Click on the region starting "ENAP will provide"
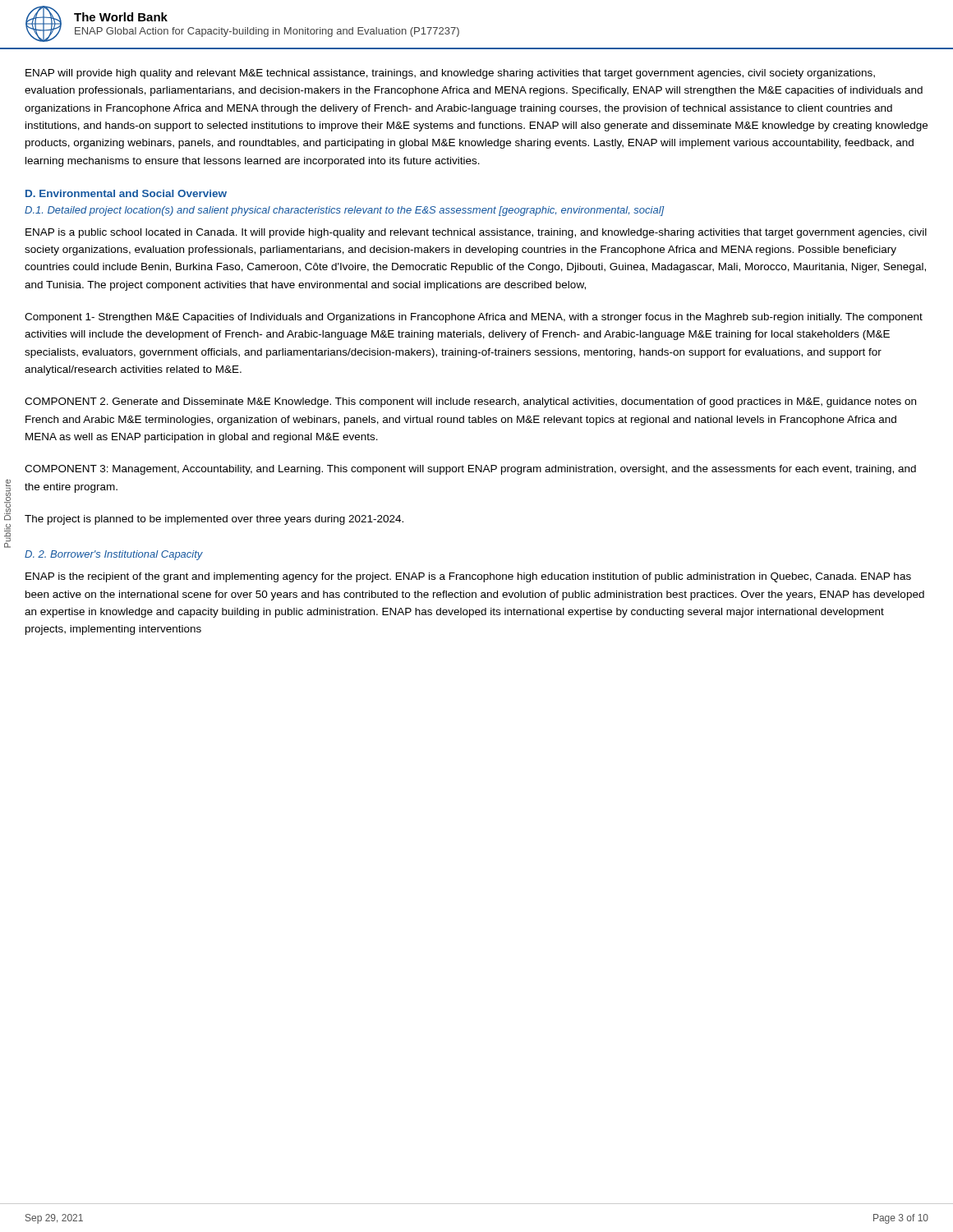Image resolution: width=953 pixels, height=1232 pixels. coord(476,116)
